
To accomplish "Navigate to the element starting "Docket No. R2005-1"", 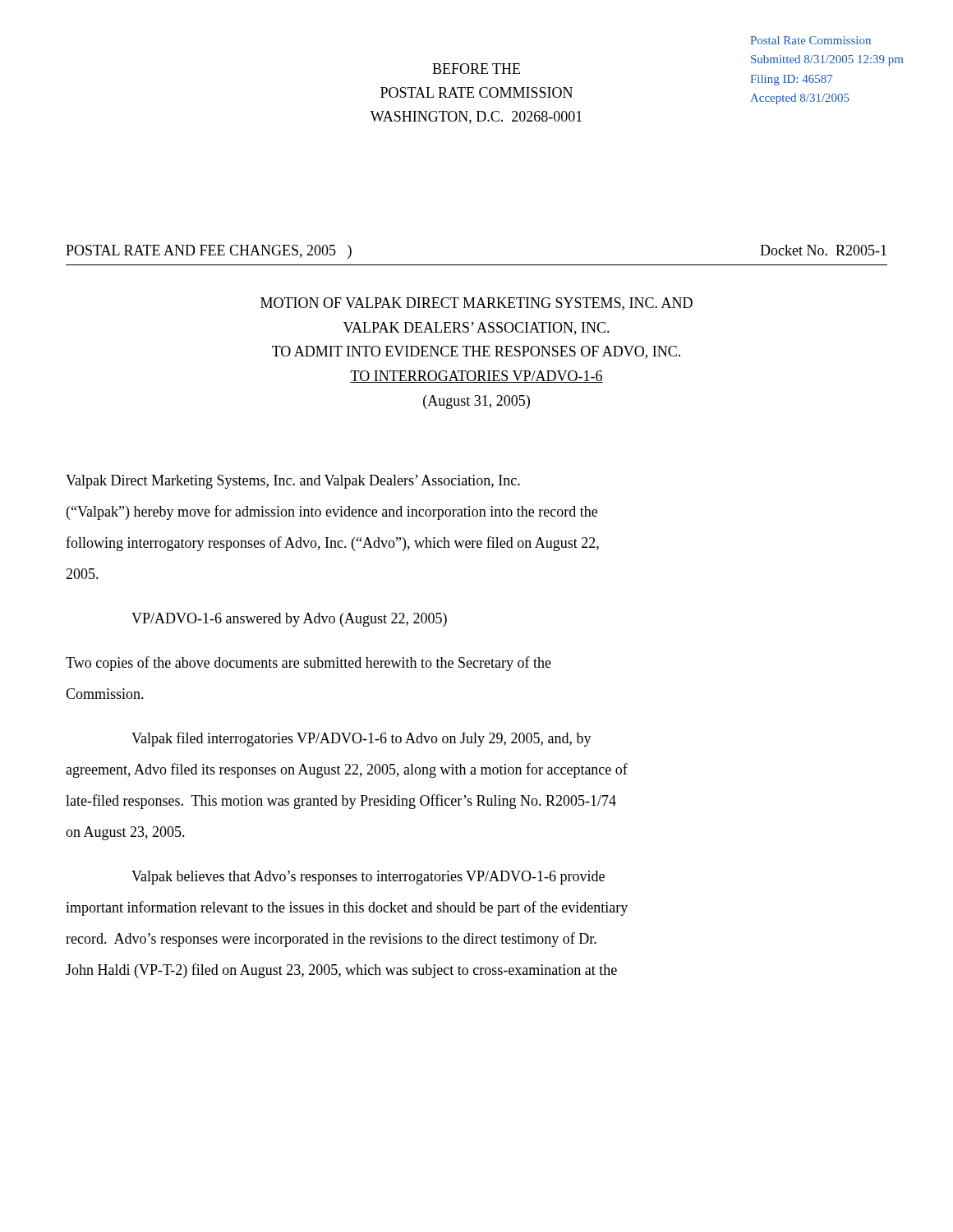I will click(x=824, y=251).
